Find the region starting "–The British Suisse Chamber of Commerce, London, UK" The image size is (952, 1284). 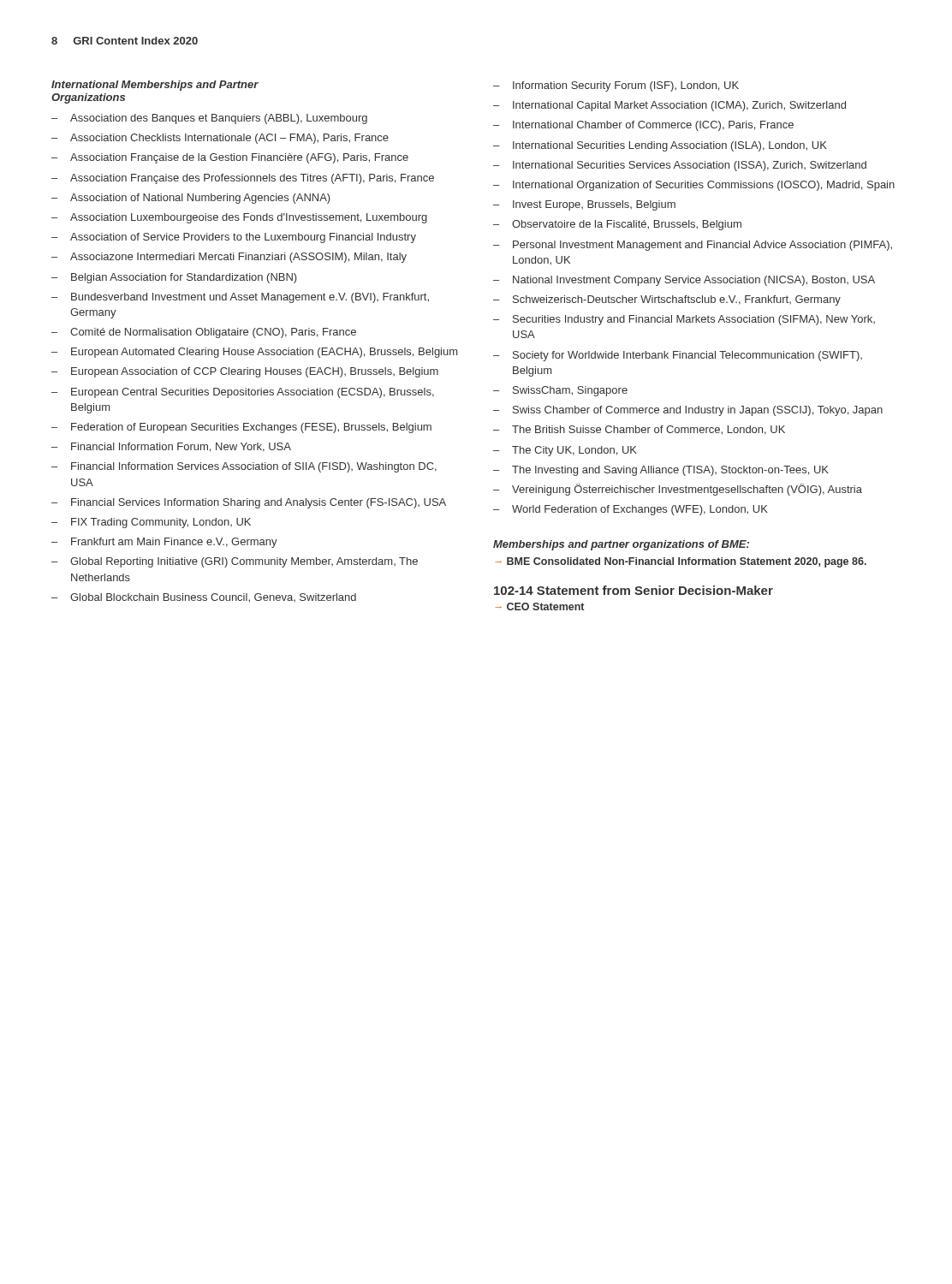tap(697, 430)
